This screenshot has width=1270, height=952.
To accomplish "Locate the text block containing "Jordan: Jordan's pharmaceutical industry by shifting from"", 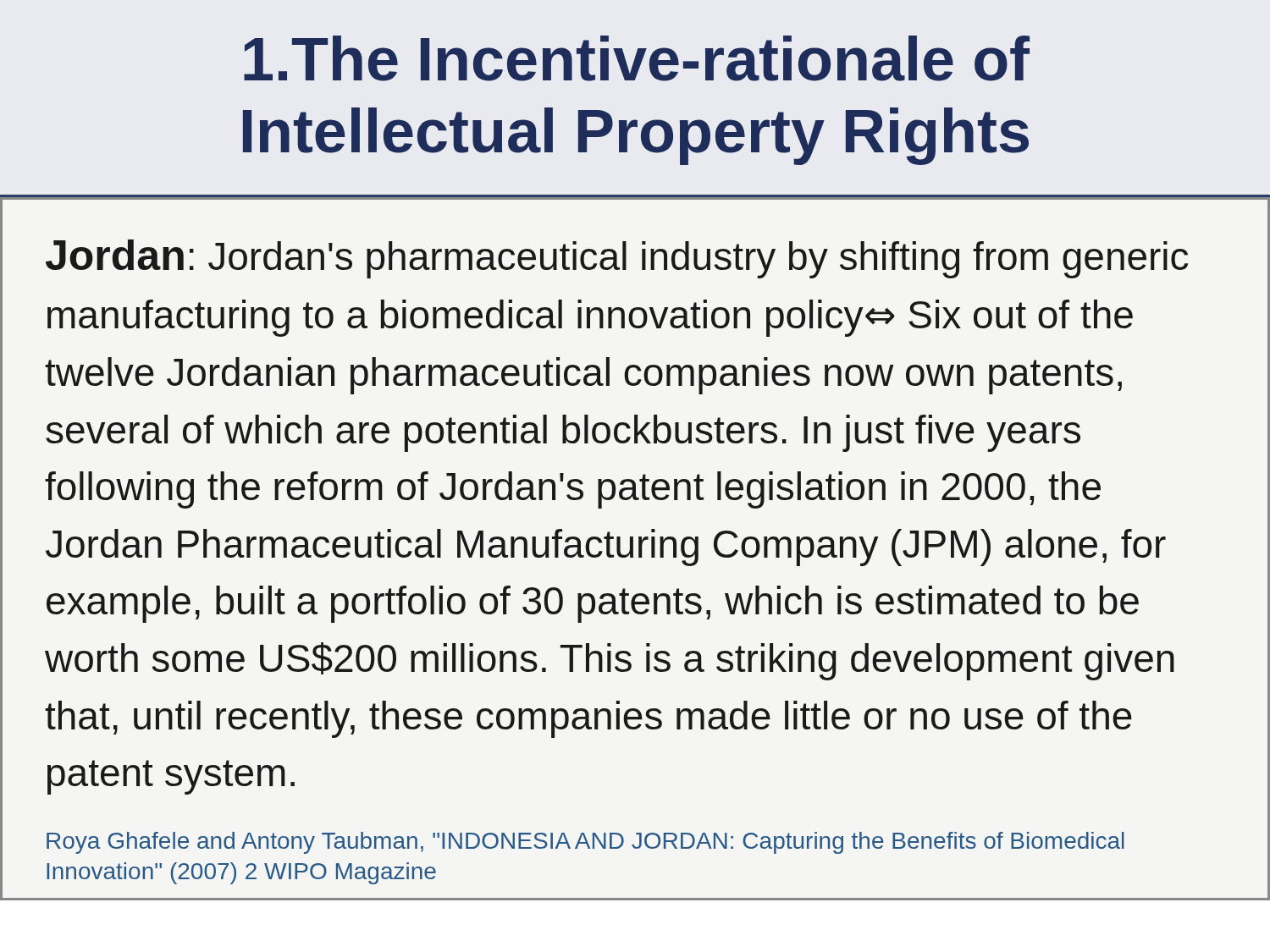I will point(635,514).
